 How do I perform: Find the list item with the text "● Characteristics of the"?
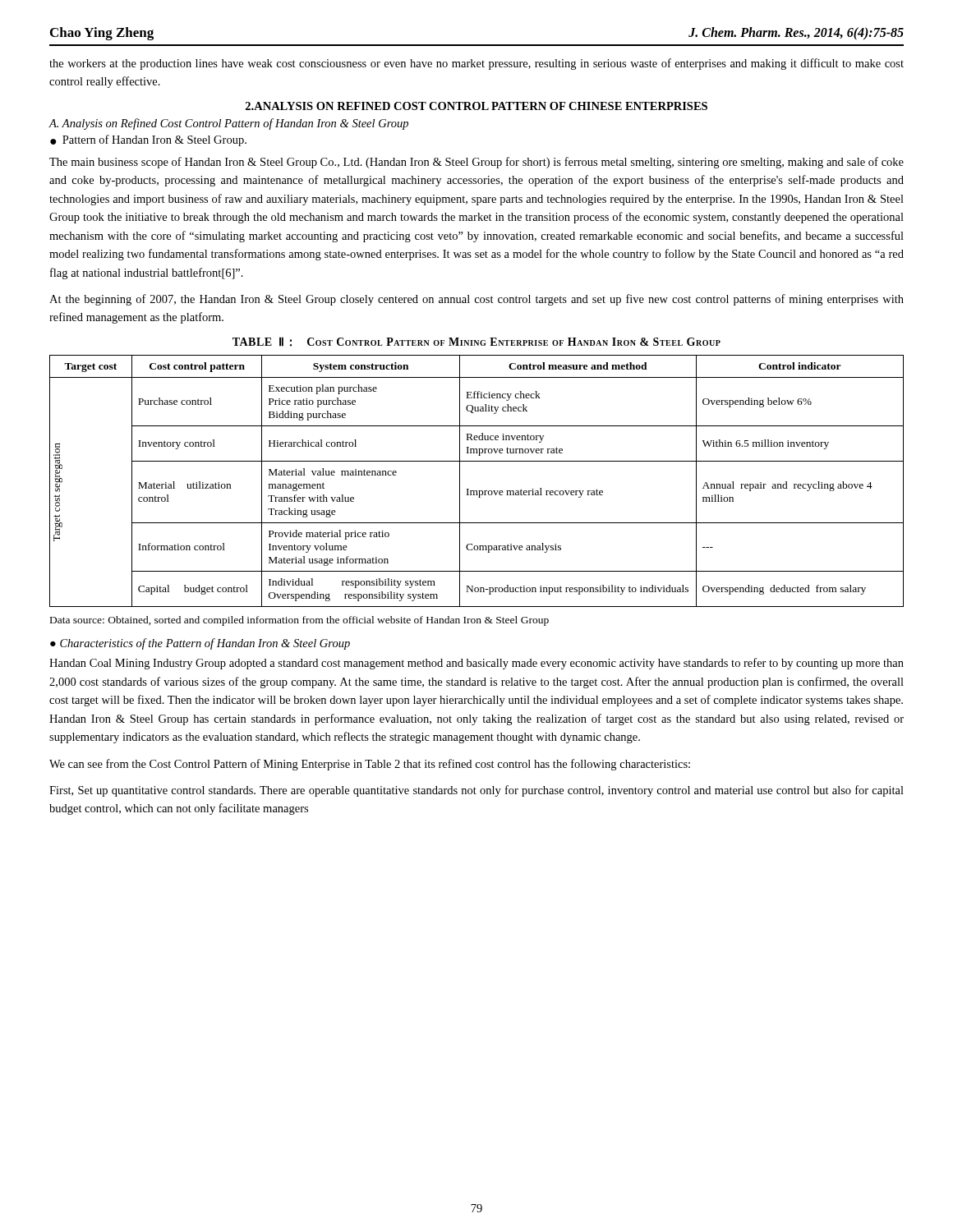(x=200, y=644)
